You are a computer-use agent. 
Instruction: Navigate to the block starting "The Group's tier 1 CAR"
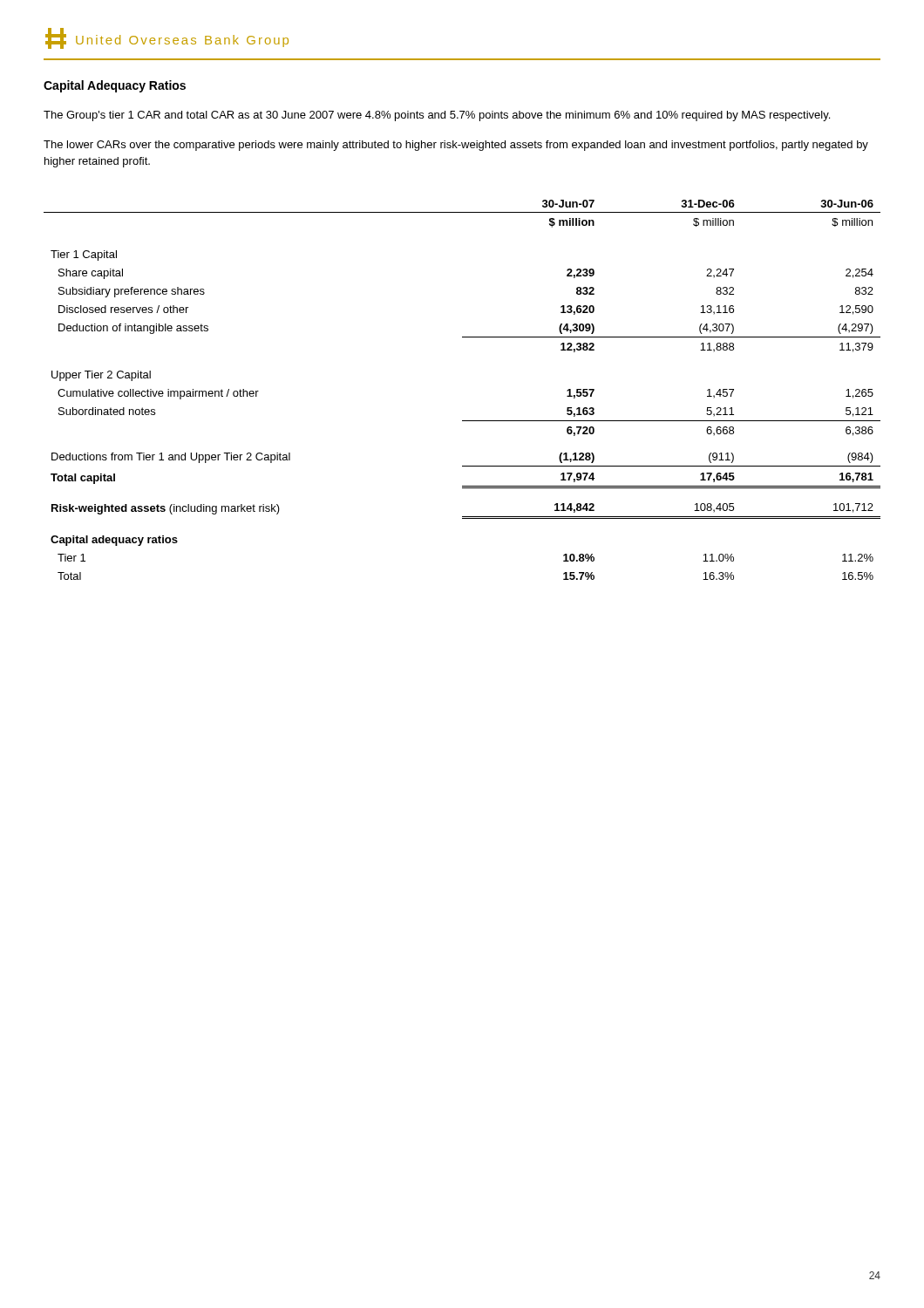[x=437, y=115]
